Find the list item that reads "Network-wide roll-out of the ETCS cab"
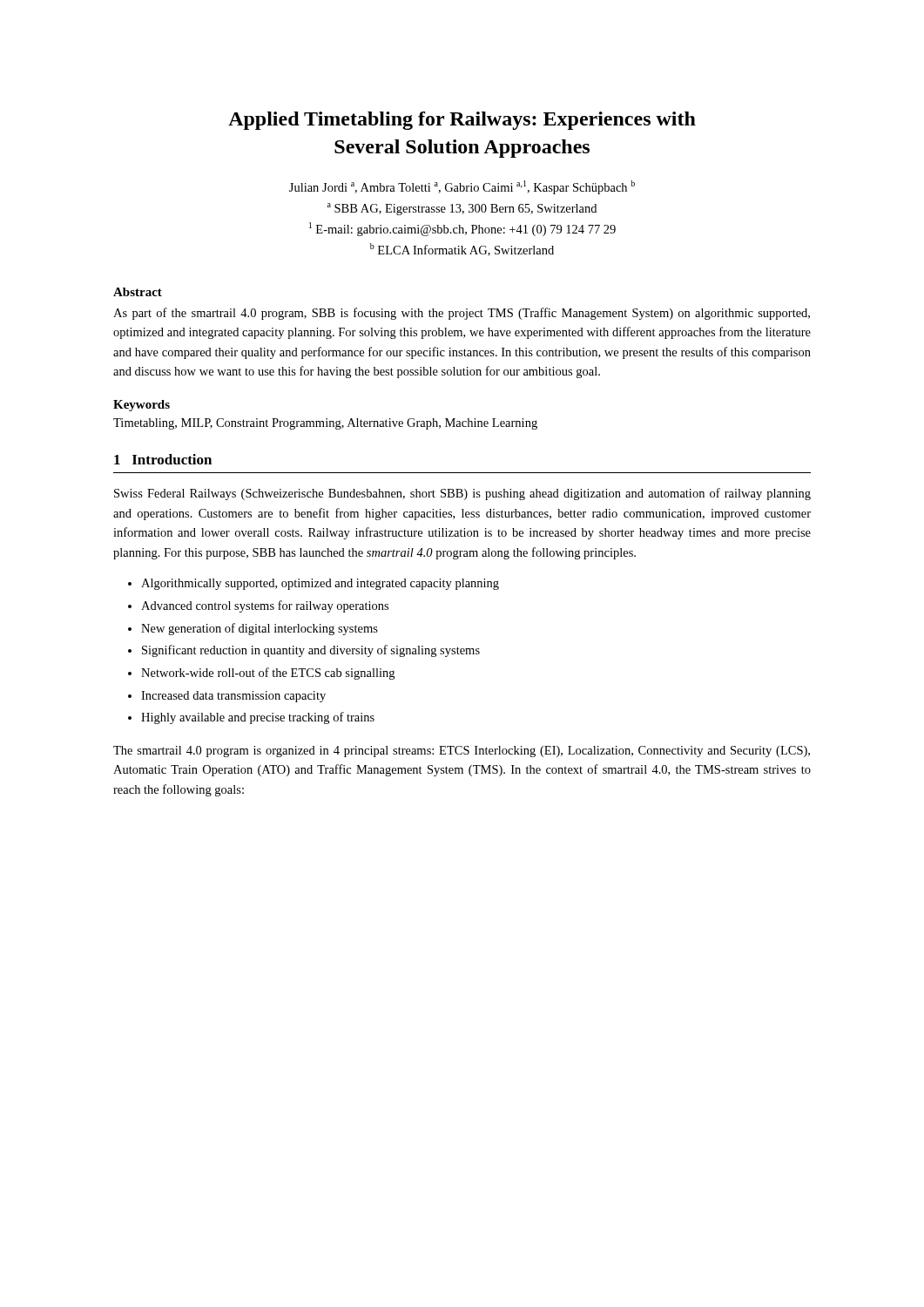The image size is (924, 1307). coord(268,673)
